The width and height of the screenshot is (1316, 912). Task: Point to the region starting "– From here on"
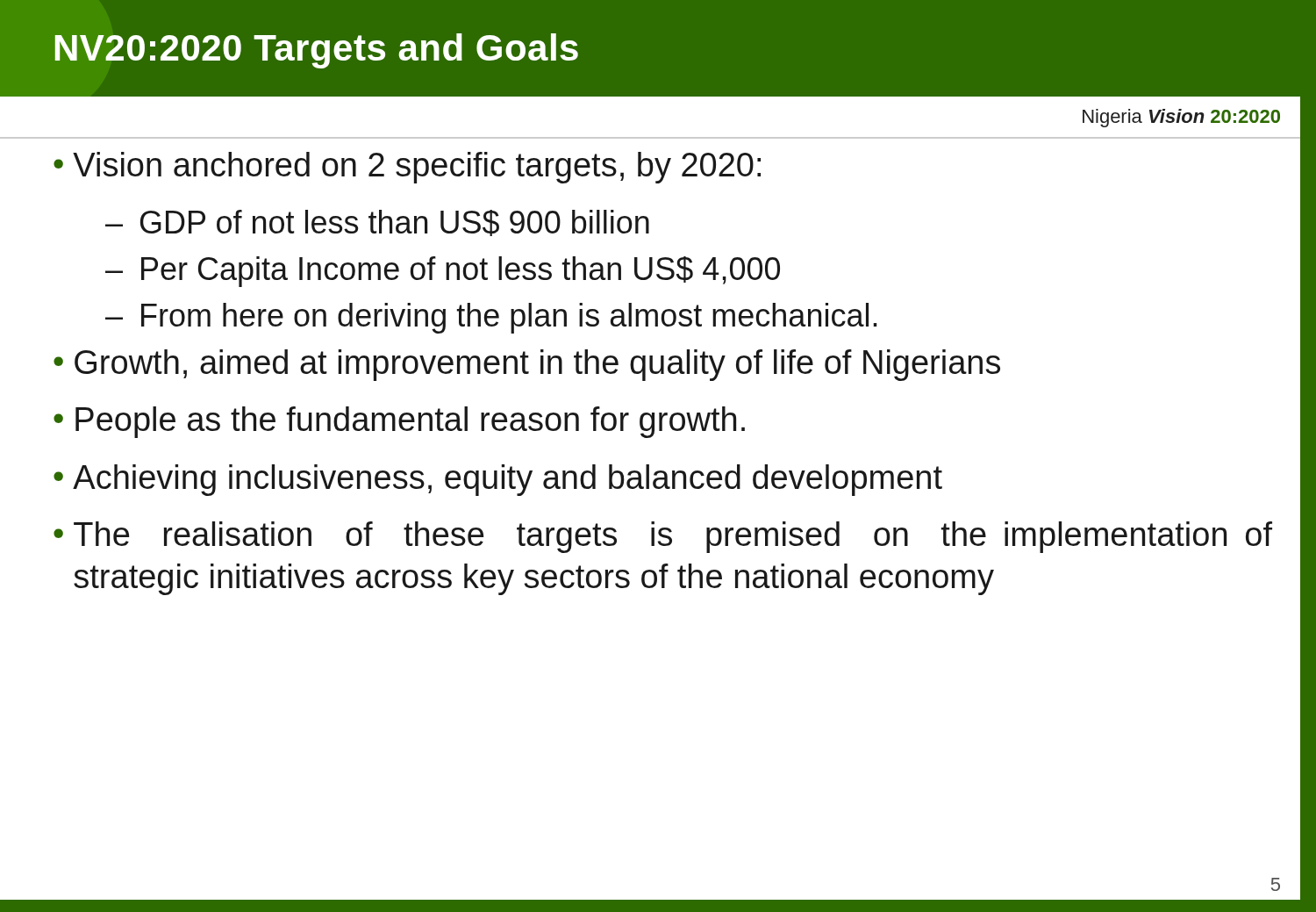click(x=492, y=315)
